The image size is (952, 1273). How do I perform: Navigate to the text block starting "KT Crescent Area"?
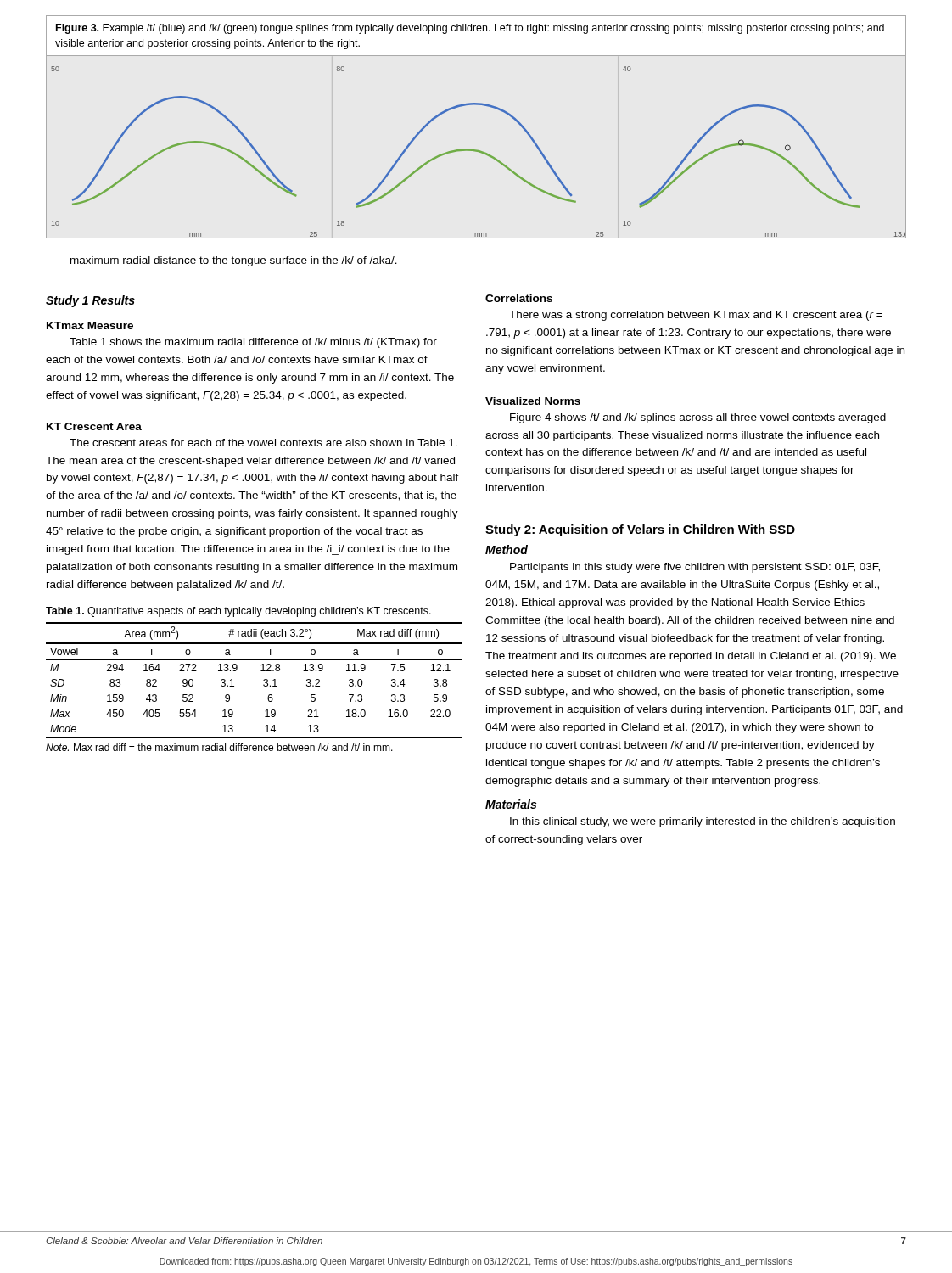(94, 426)
